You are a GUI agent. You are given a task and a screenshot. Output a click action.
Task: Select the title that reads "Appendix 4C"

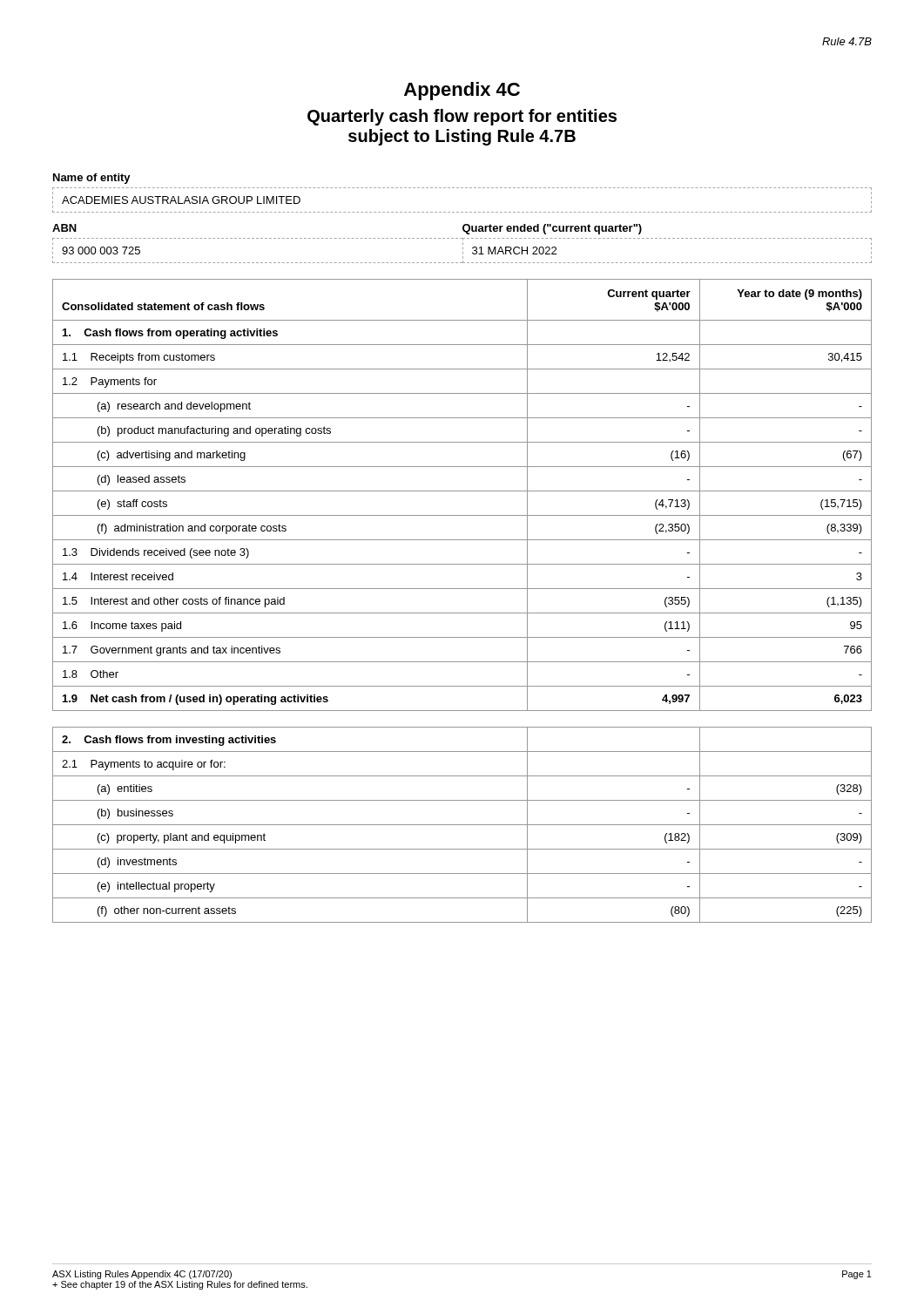[x=462, y=89]
